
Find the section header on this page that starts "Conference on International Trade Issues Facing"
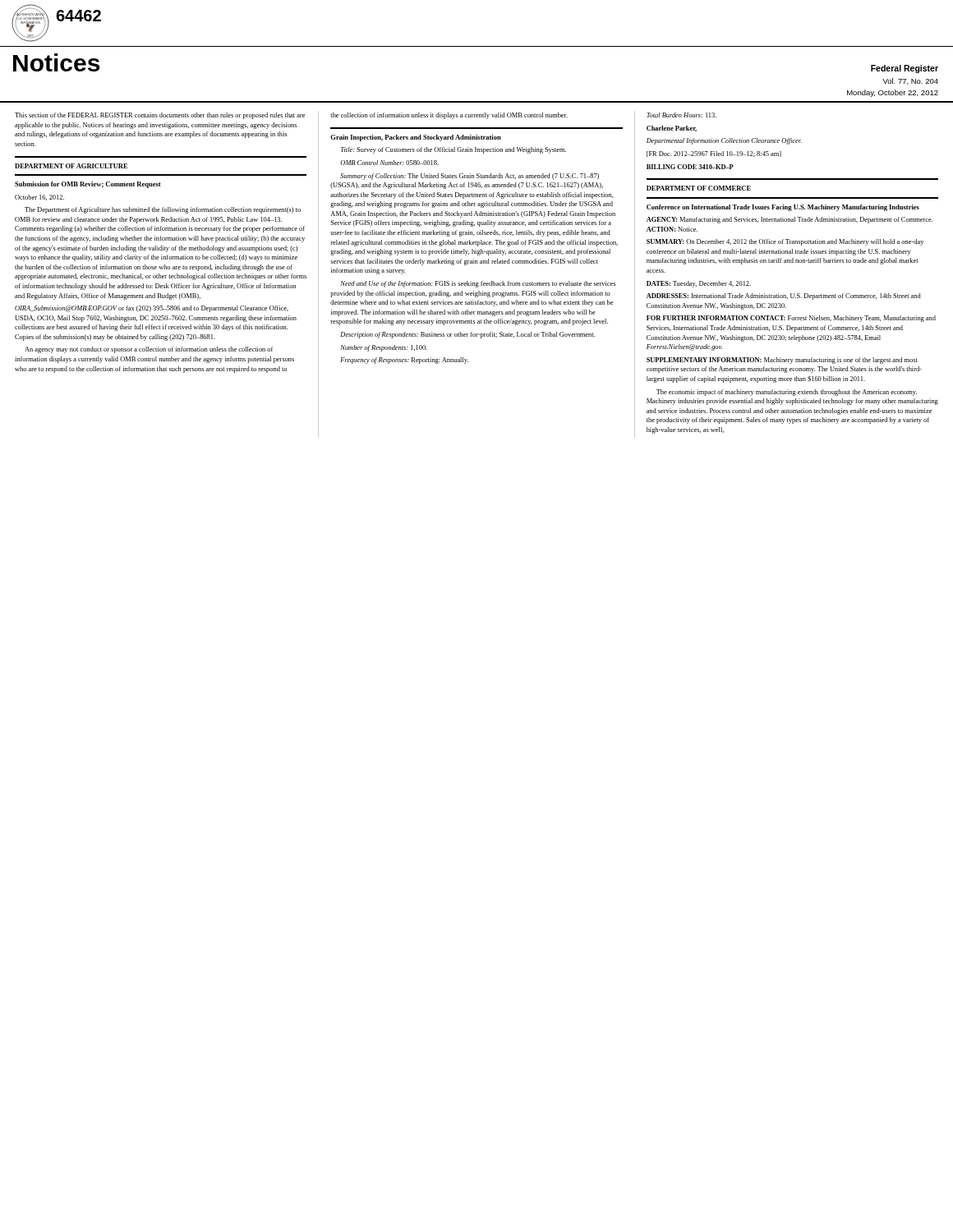click(783, 207)
